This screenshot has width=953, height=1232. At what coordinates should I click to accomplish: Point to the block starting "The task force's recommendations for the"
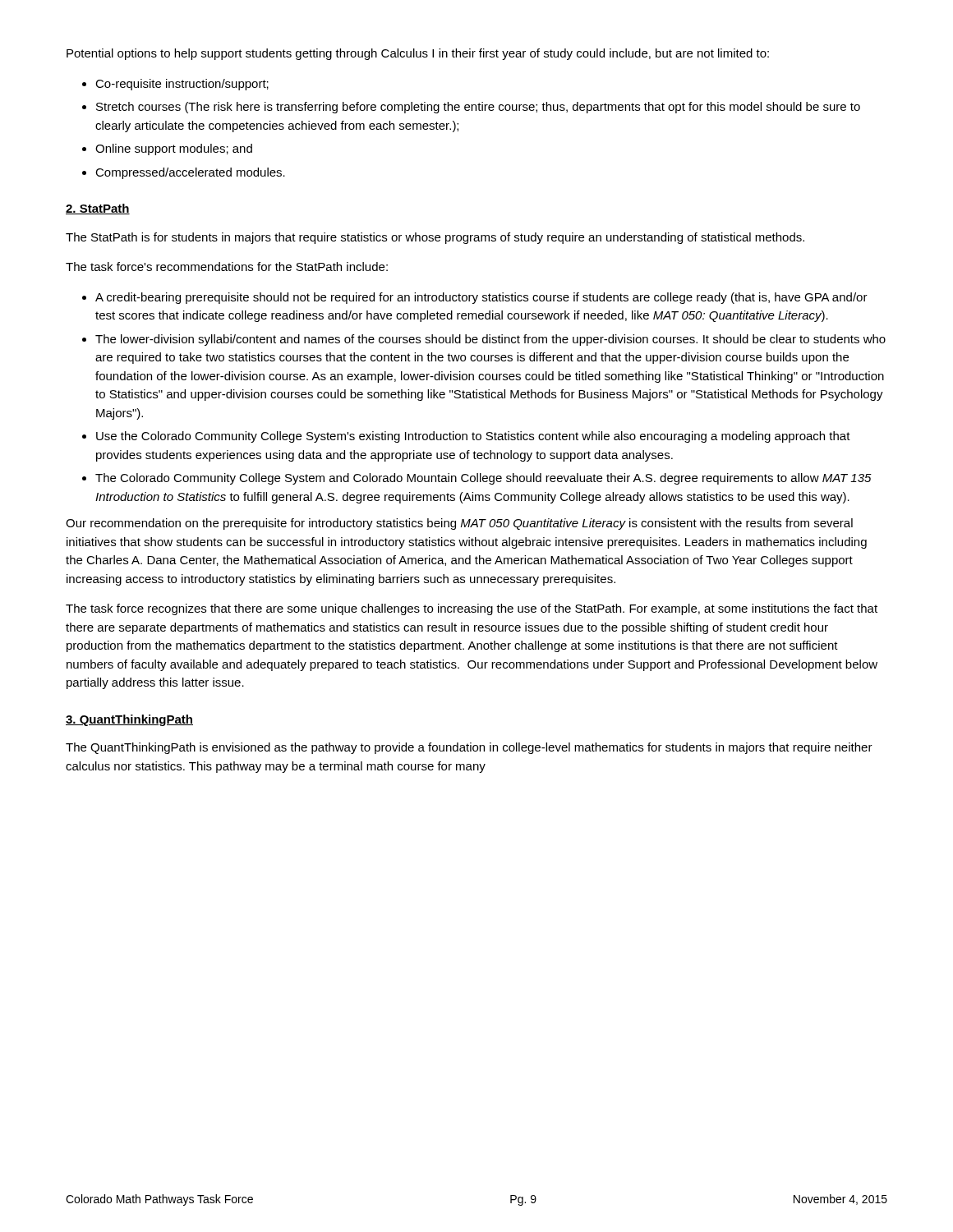(x=227, y=267)
